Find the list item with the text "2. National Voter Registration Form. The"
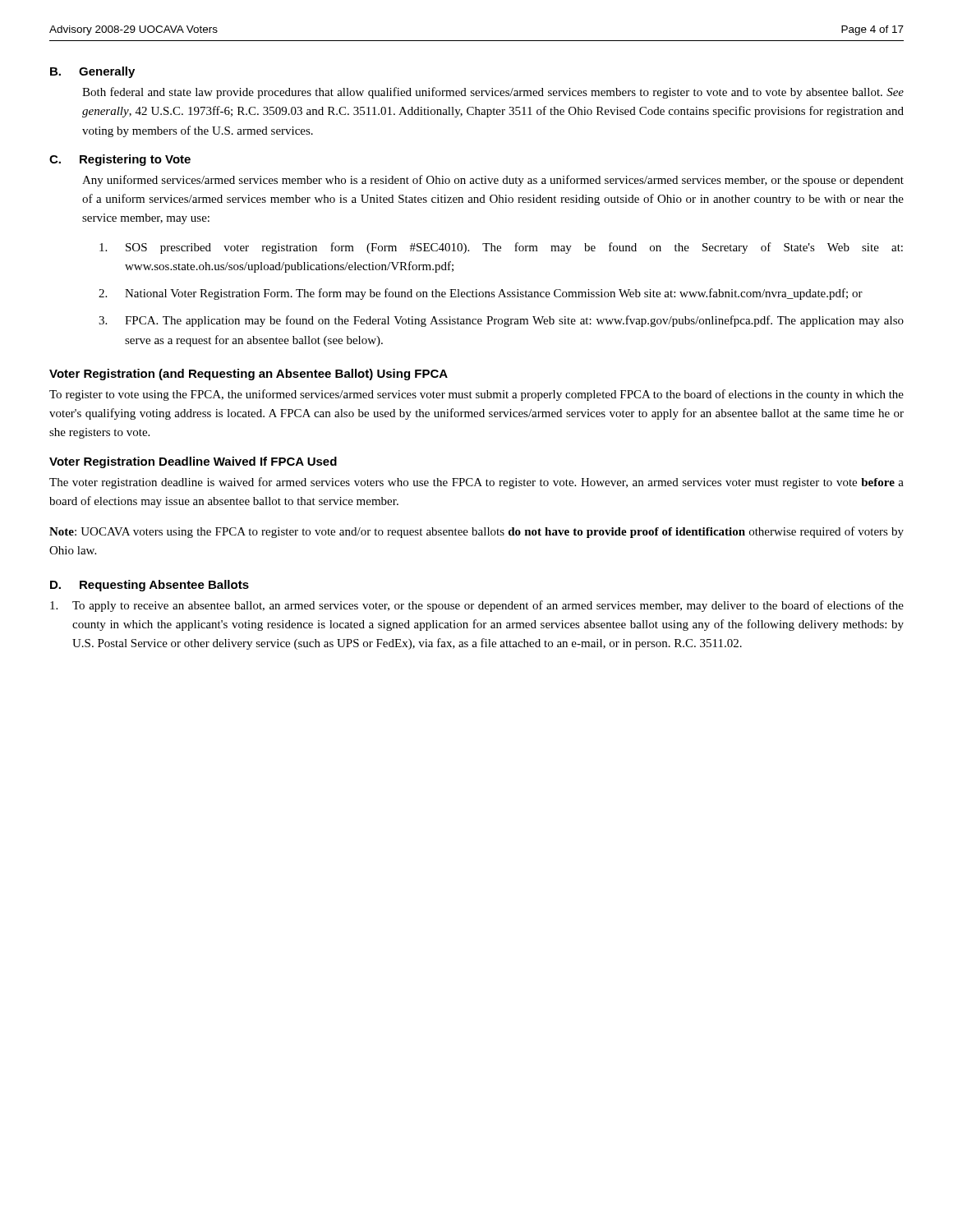Image resolution: width=953 pixels, height=1232 pixels. [x=501, y=294]
